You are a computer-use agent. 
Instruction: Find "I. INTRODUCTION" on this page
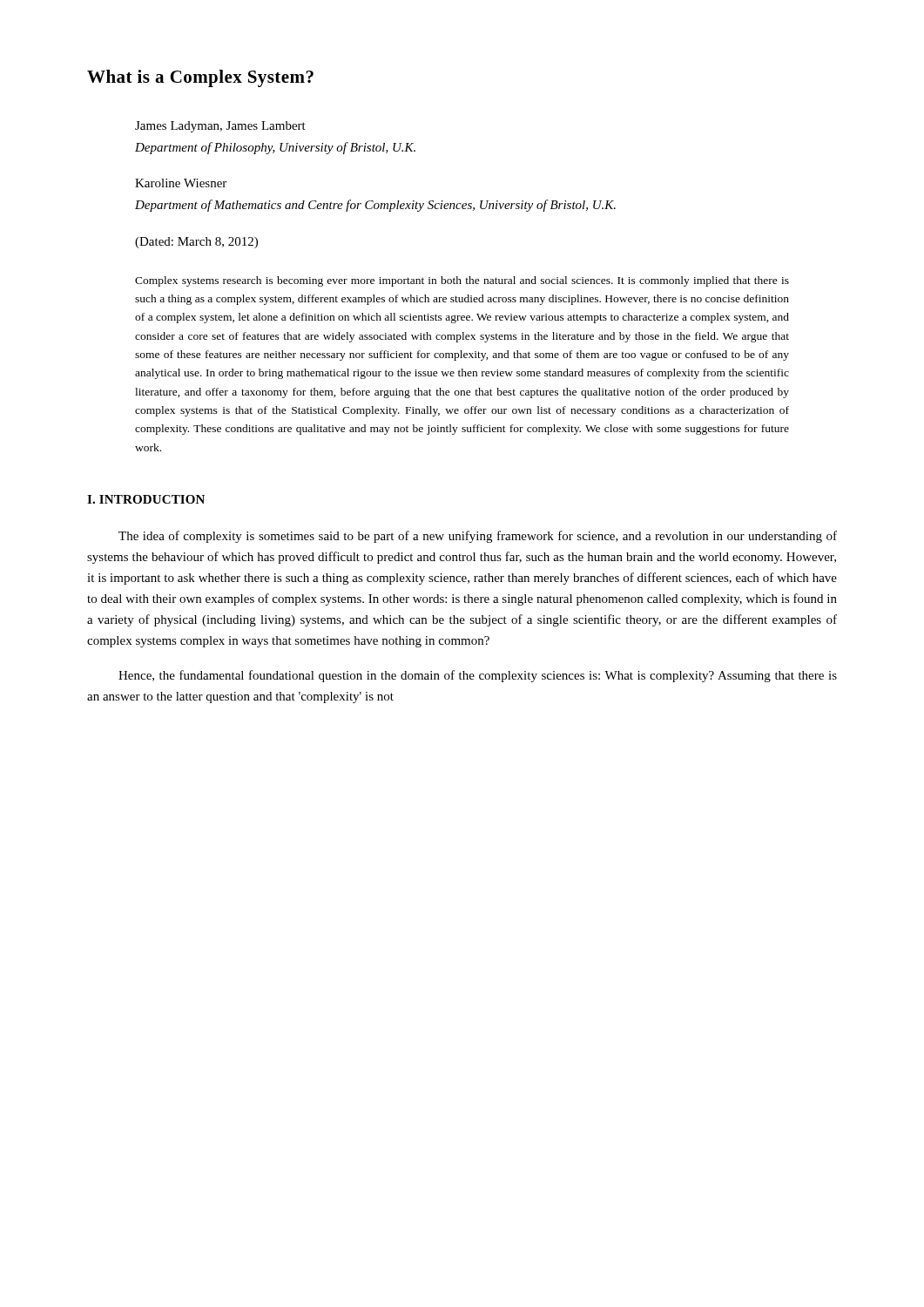pos(146,499)
